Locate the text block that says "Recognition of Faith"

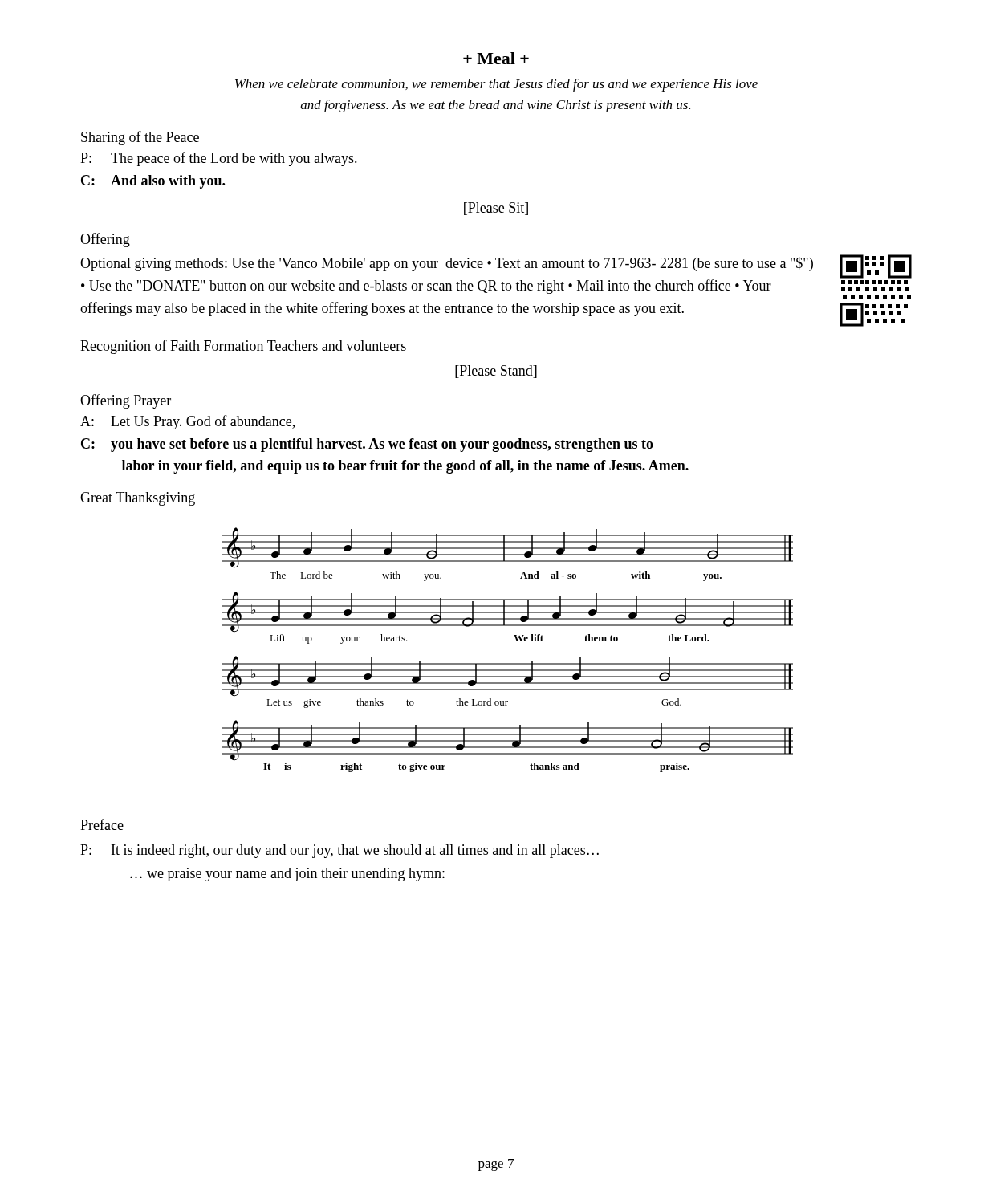243,346
